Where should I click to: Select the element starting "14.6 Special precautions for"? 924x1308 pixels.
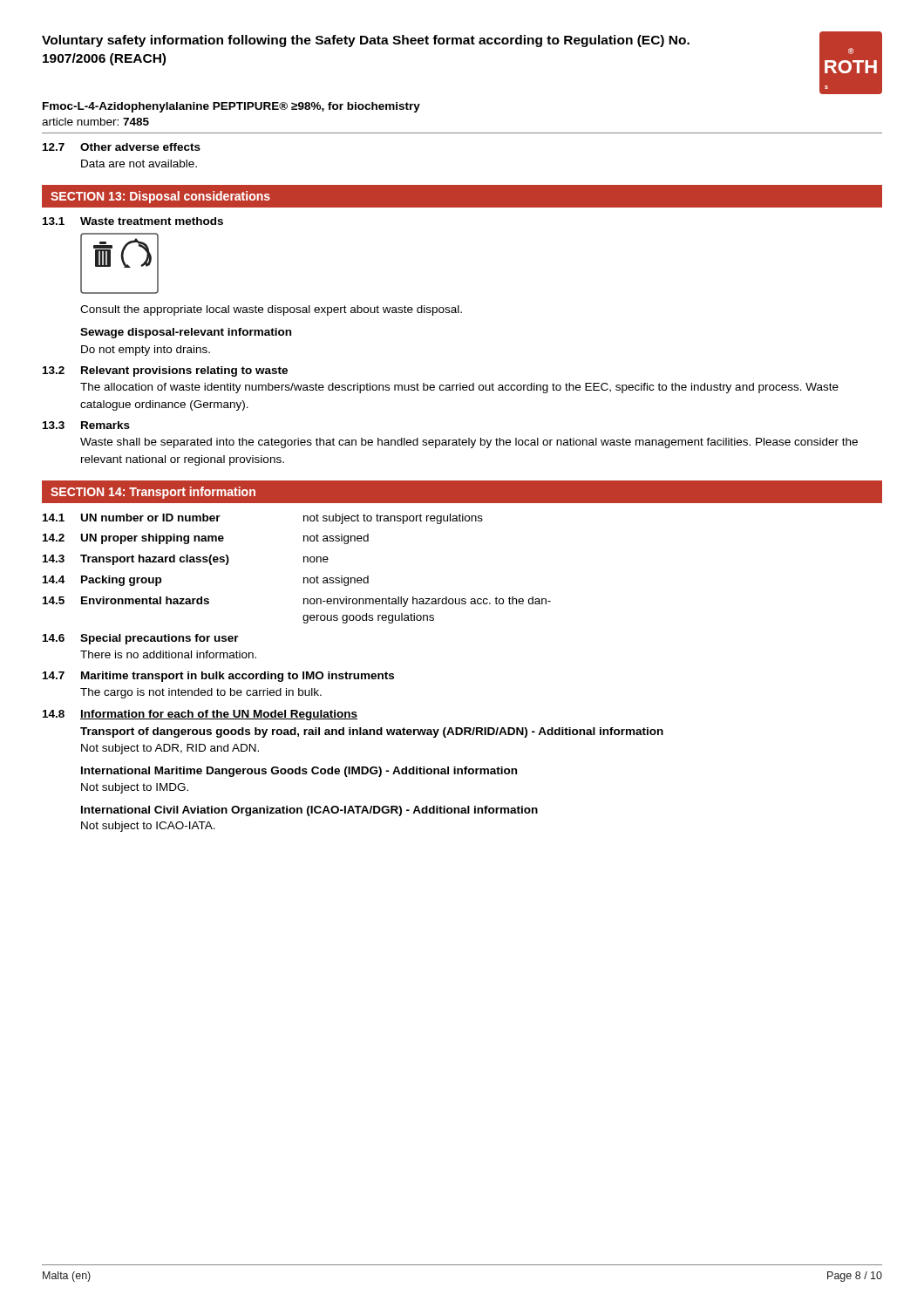(140, 638)
